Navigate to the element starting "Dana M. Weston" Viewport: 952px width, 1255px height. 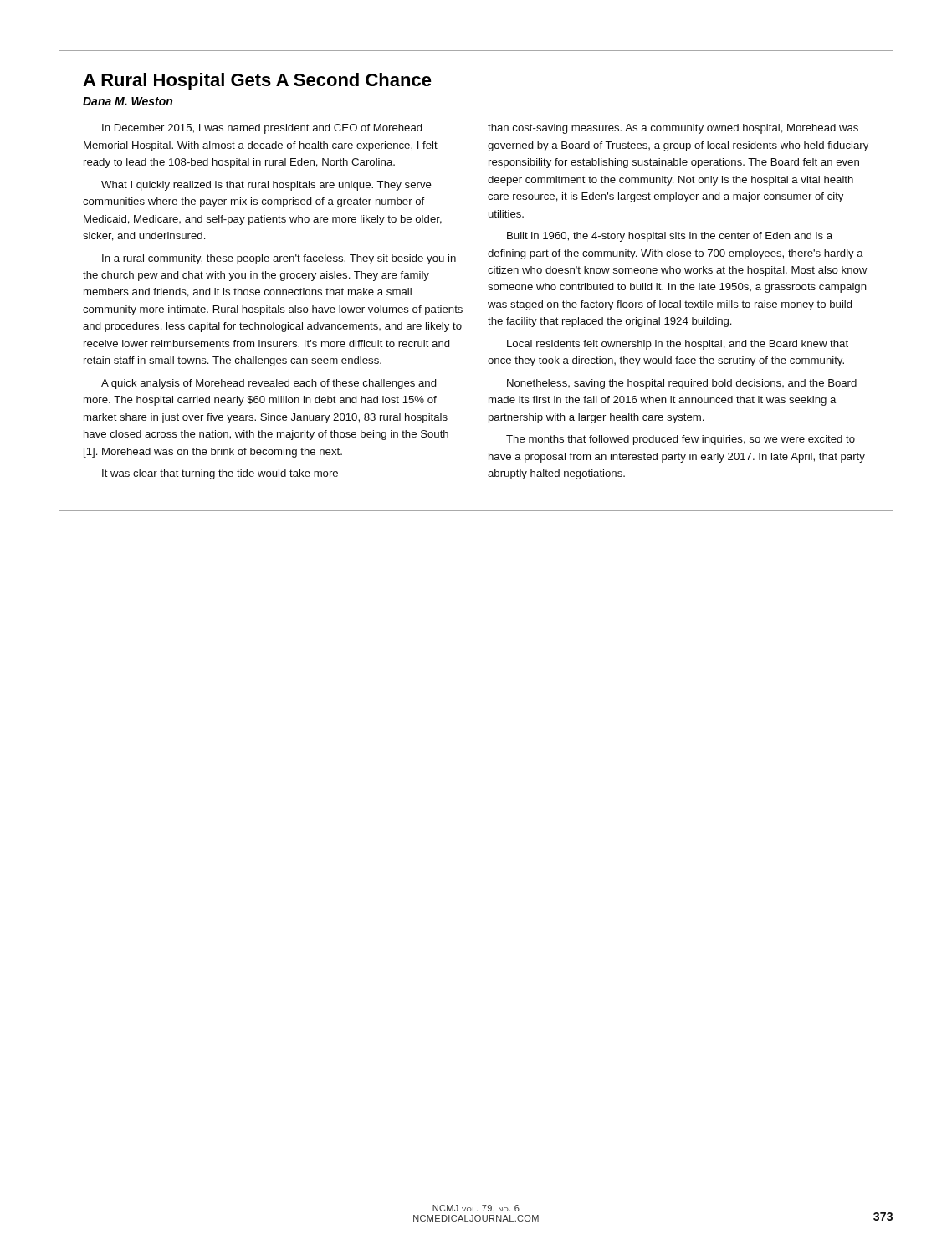128,101
